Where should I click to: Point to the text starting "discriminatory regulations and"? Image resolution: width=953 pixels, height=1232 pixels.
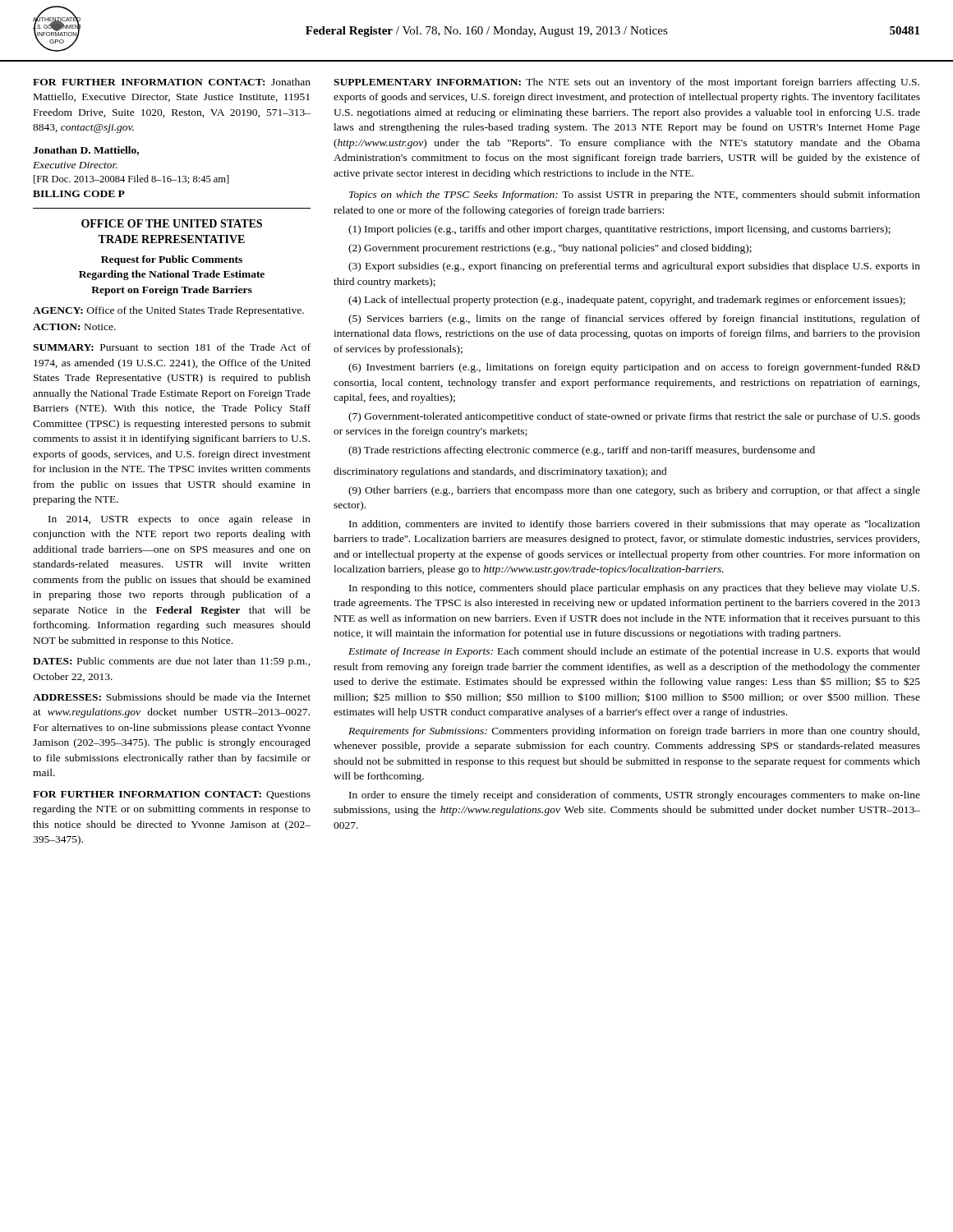click(x=627, y=649)
